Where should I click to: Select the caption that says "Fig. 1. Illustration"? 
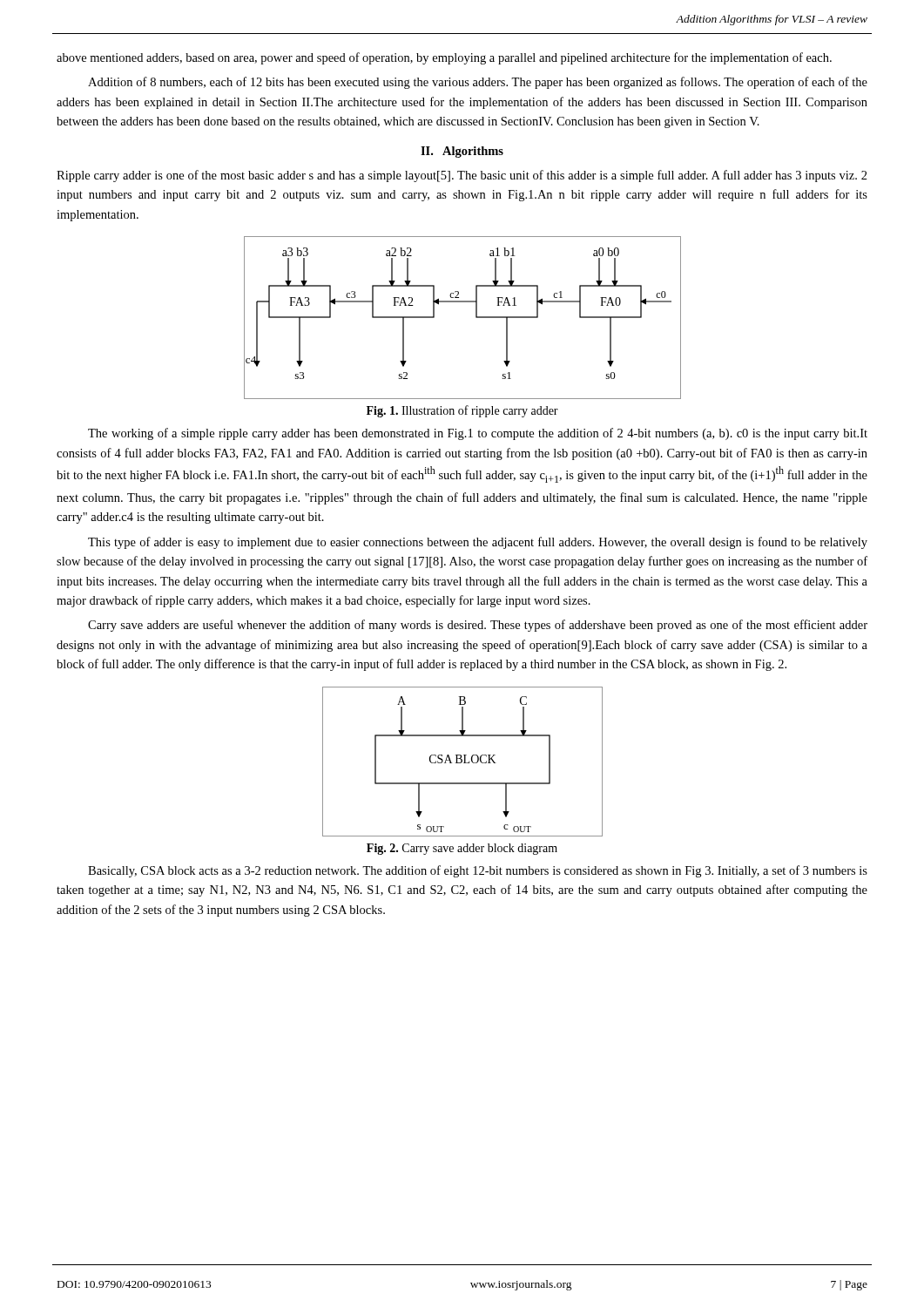(x=462, y=411)
